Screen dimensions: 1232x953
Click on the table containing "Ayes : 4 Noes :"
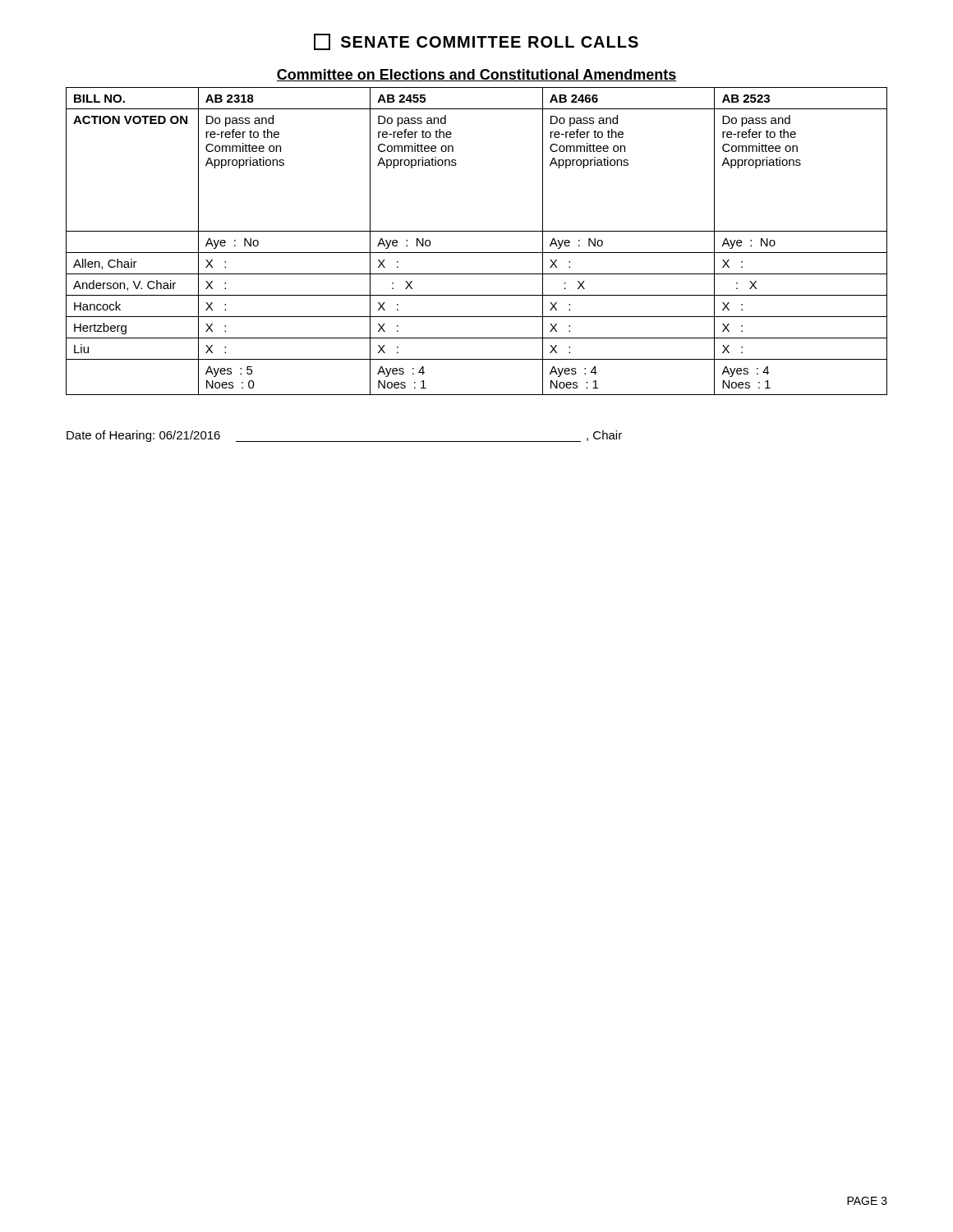click(x=476, y=241)
